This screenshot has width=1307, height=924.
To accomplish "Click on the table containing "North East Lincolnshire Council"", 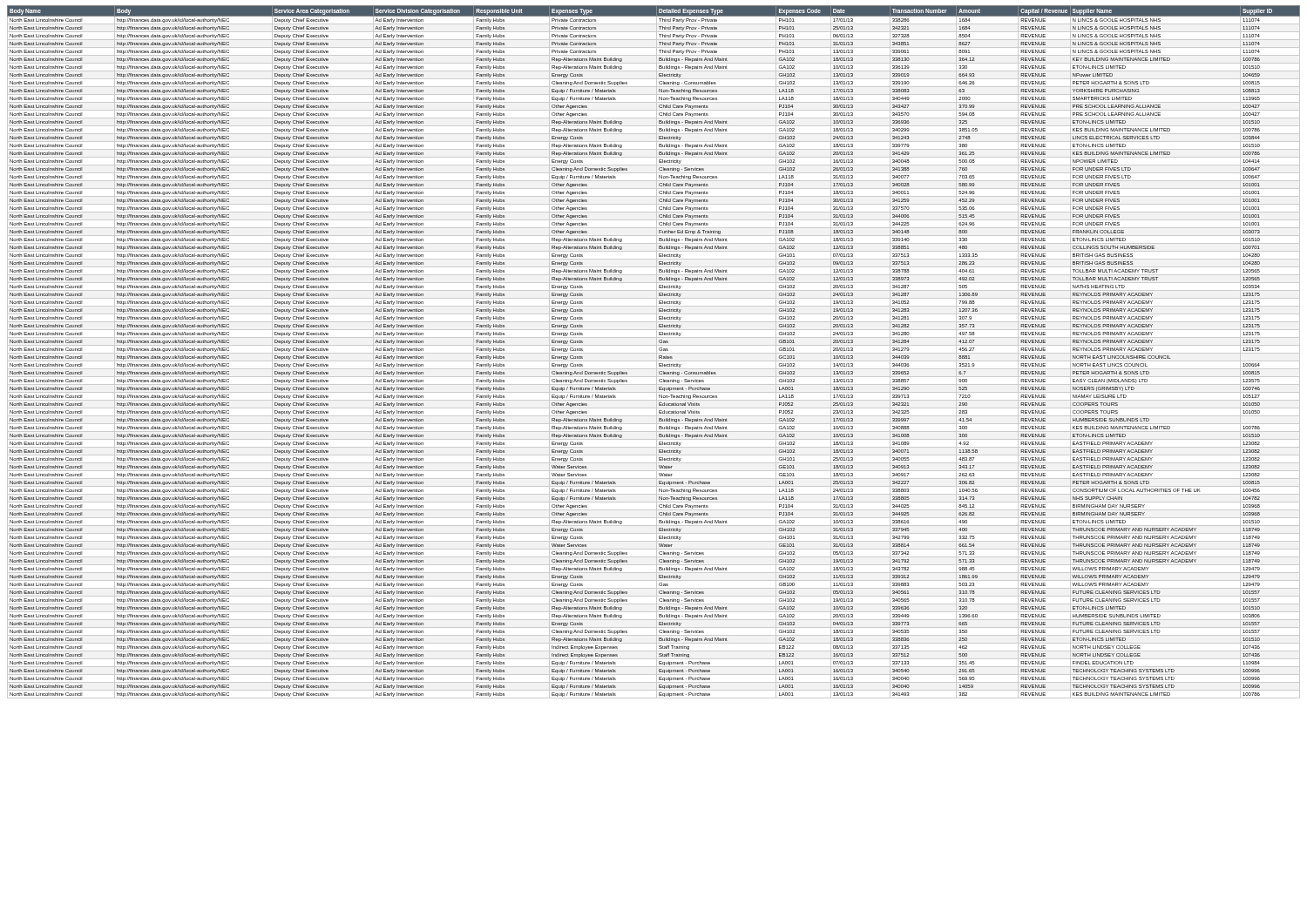I will coord(654,352).
